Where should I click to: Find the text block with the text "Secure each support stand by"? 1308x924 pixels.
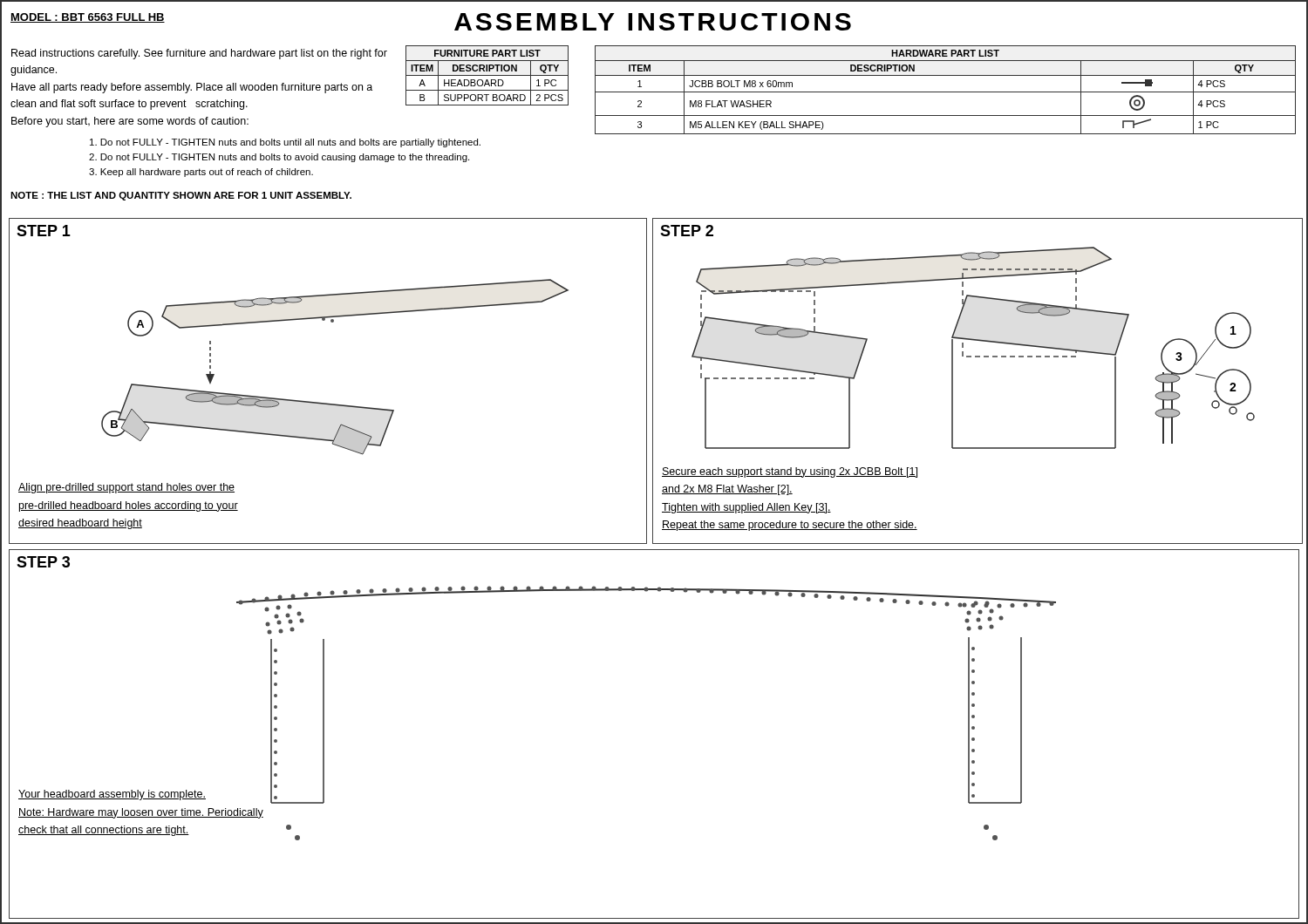pyautogui.click(x=790, y=498)
